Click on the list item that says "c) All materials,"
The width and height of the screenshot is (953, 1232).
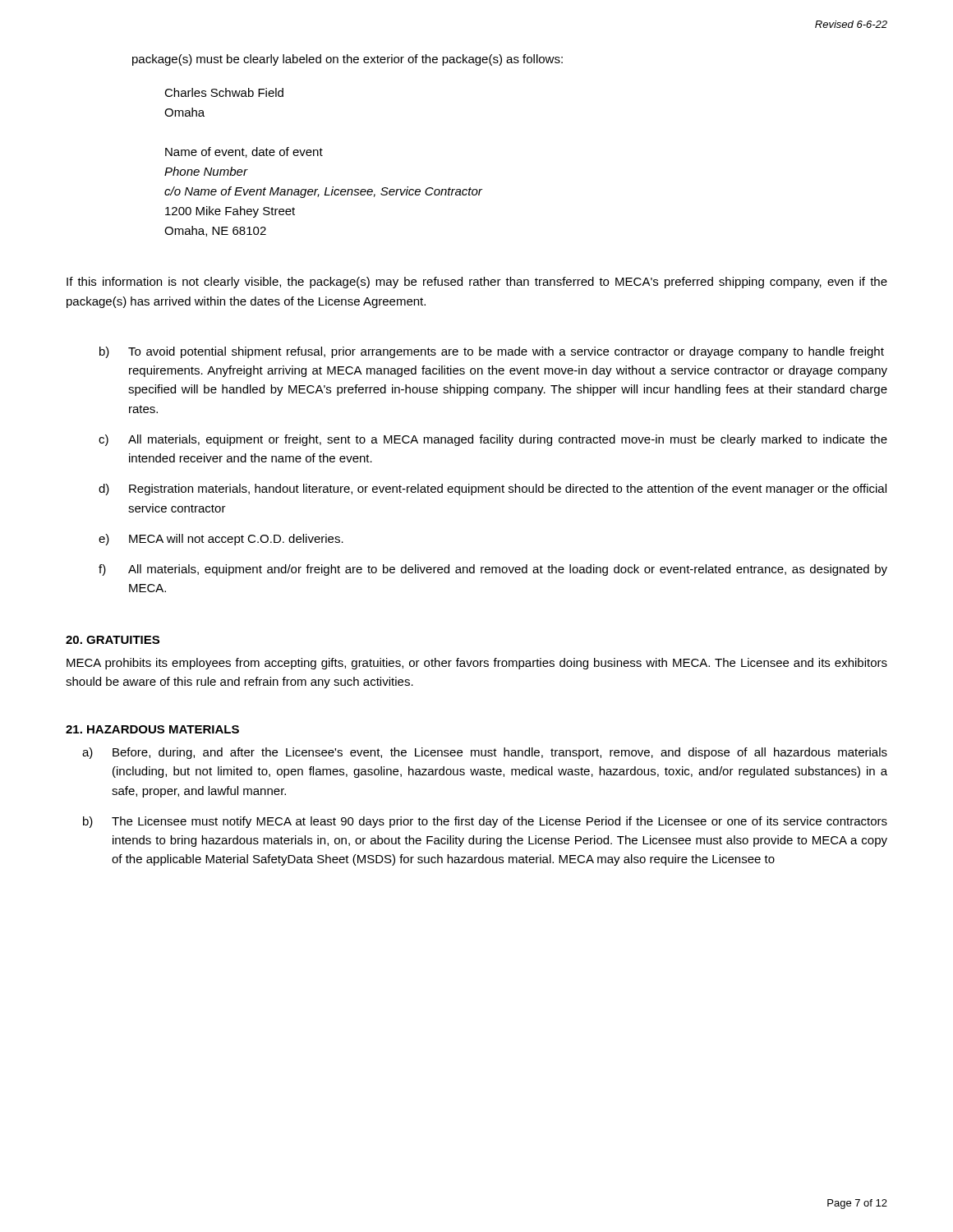[493, 448]
